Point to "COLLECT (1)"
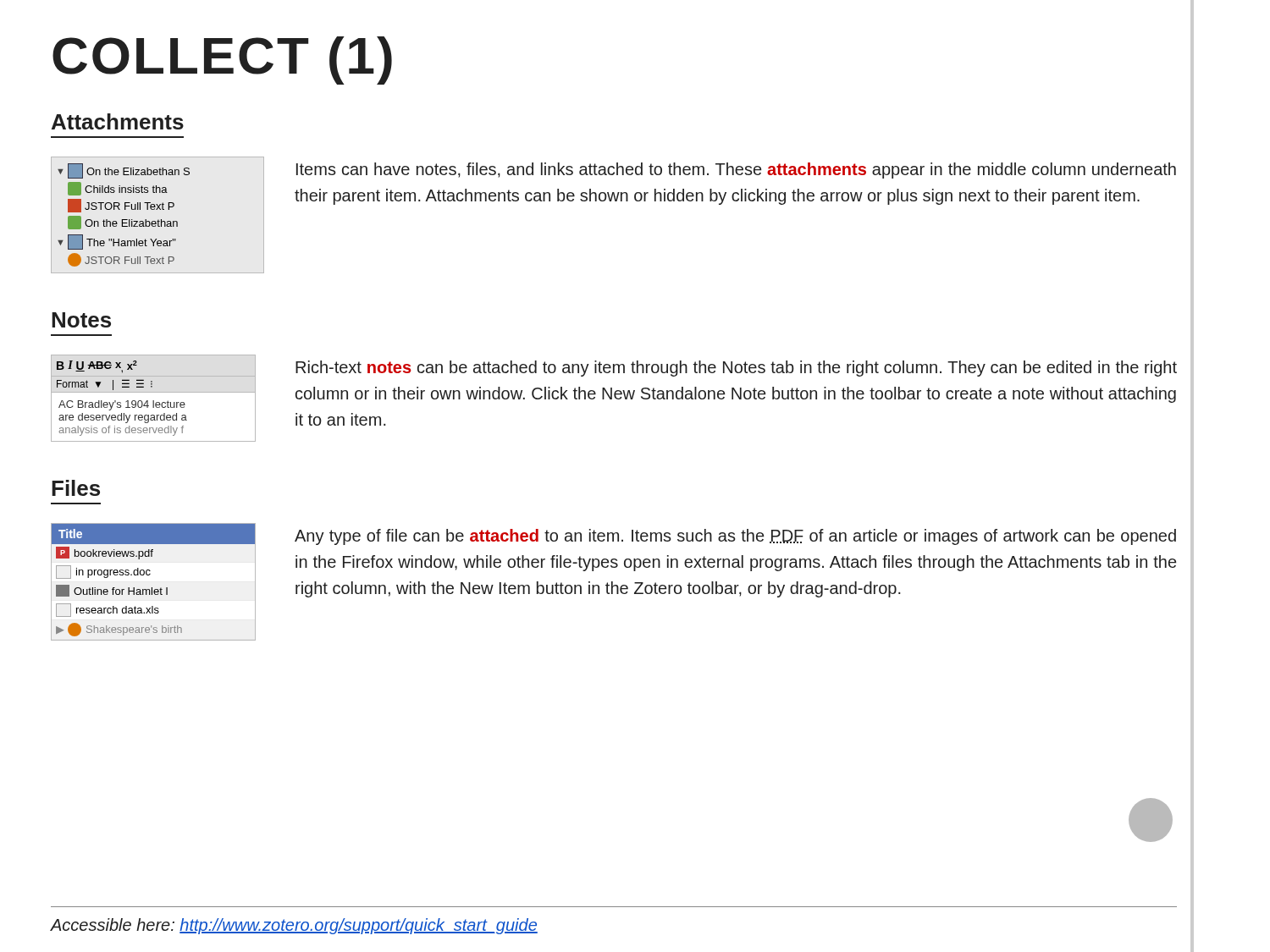This screenshot has height=952, width=1270. (x=223, y=55)
